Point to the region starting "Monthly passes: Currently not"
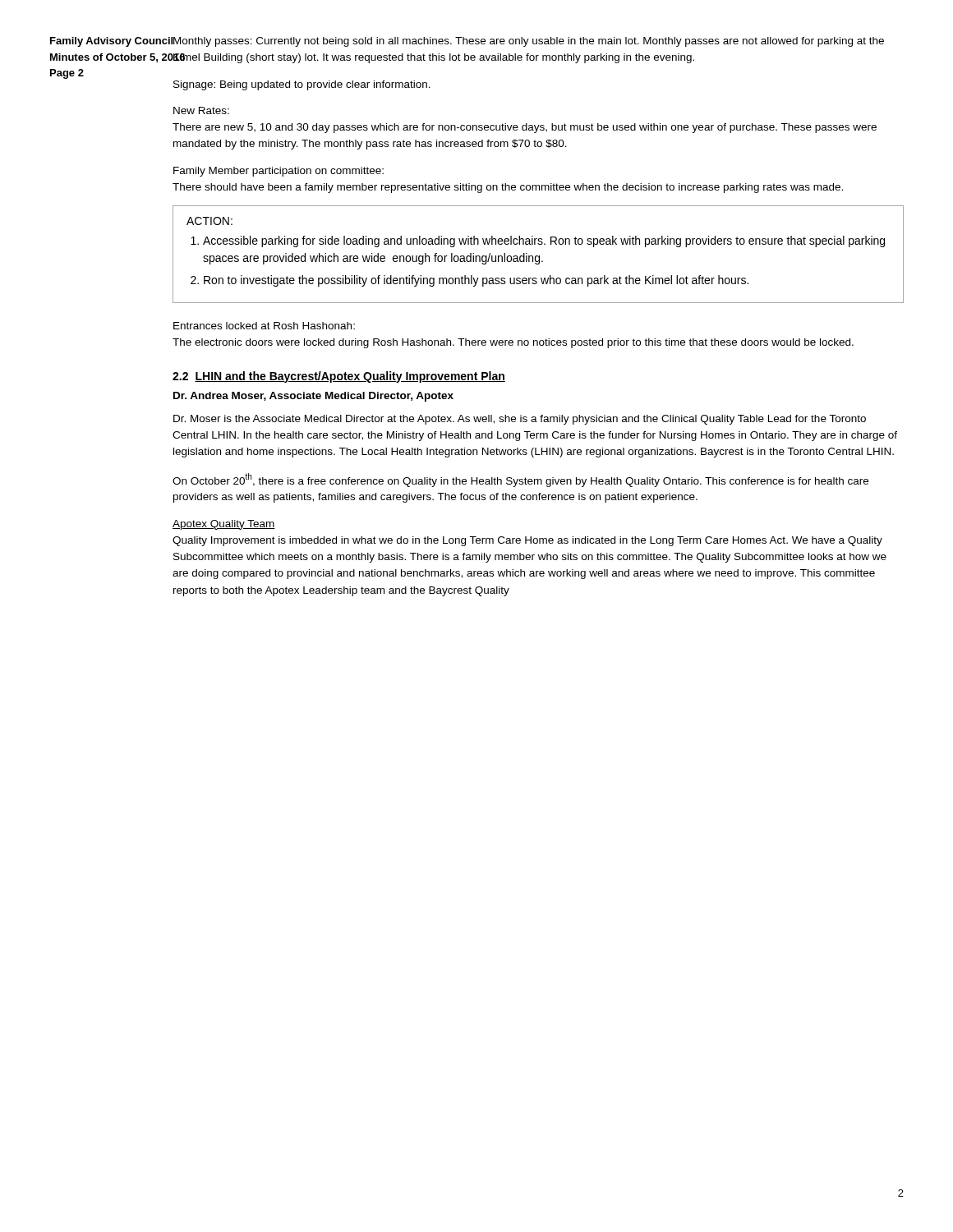Image resolution: width=953 pixels, height=1232 pixels. (x=528, y=49)
